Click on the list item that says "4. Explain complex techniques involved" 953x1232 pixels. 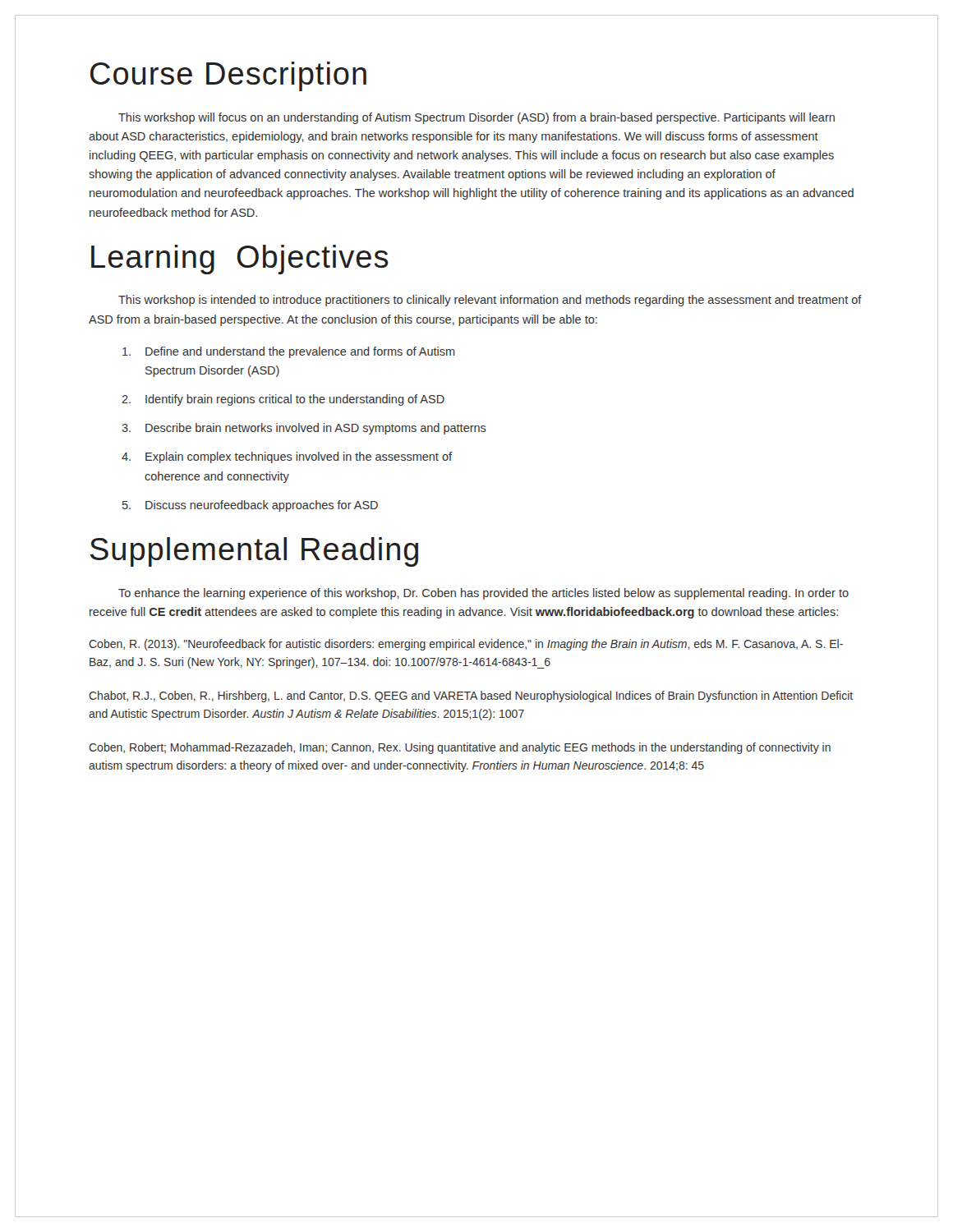(287, 457)
